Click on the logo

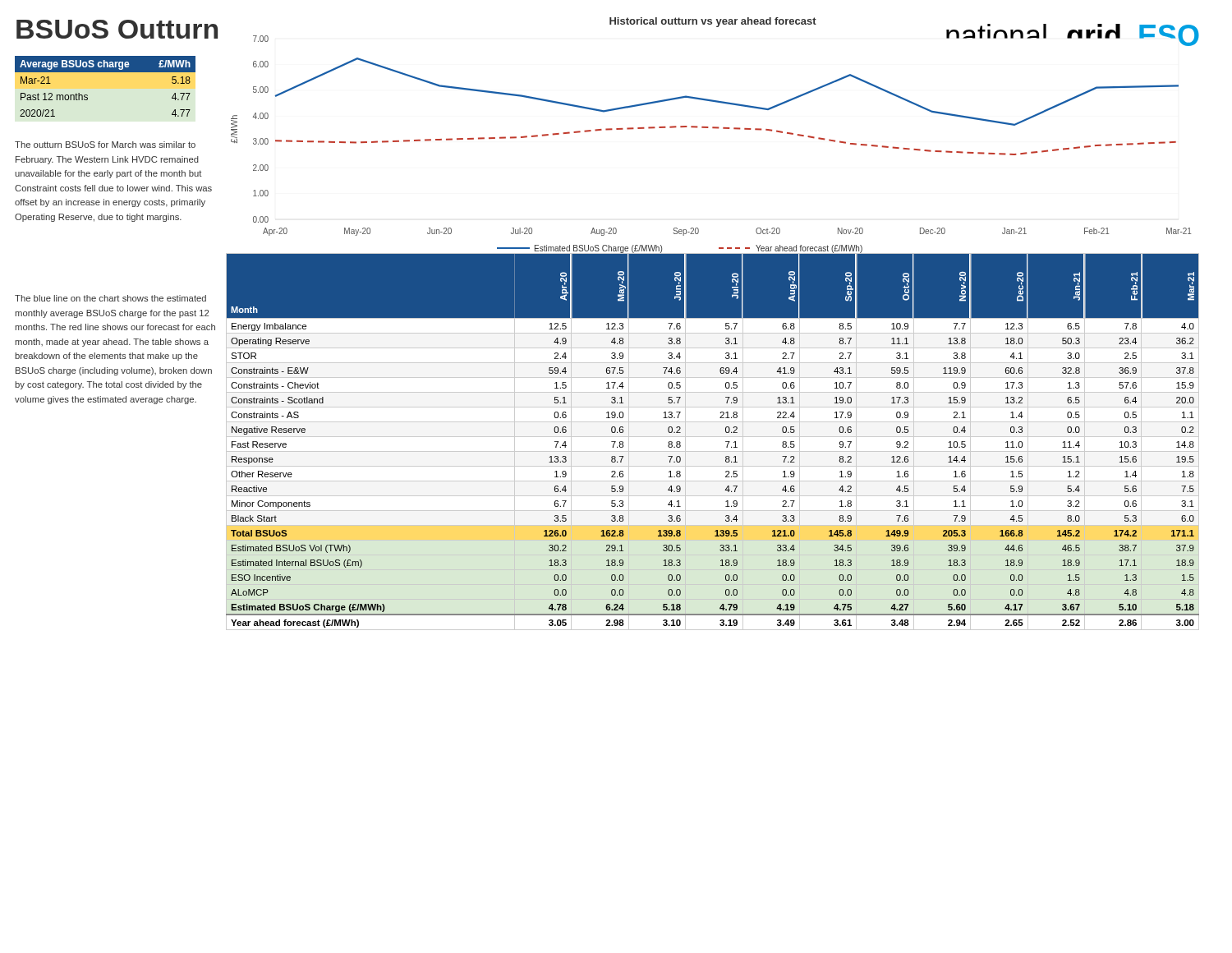pos(1076,35)
